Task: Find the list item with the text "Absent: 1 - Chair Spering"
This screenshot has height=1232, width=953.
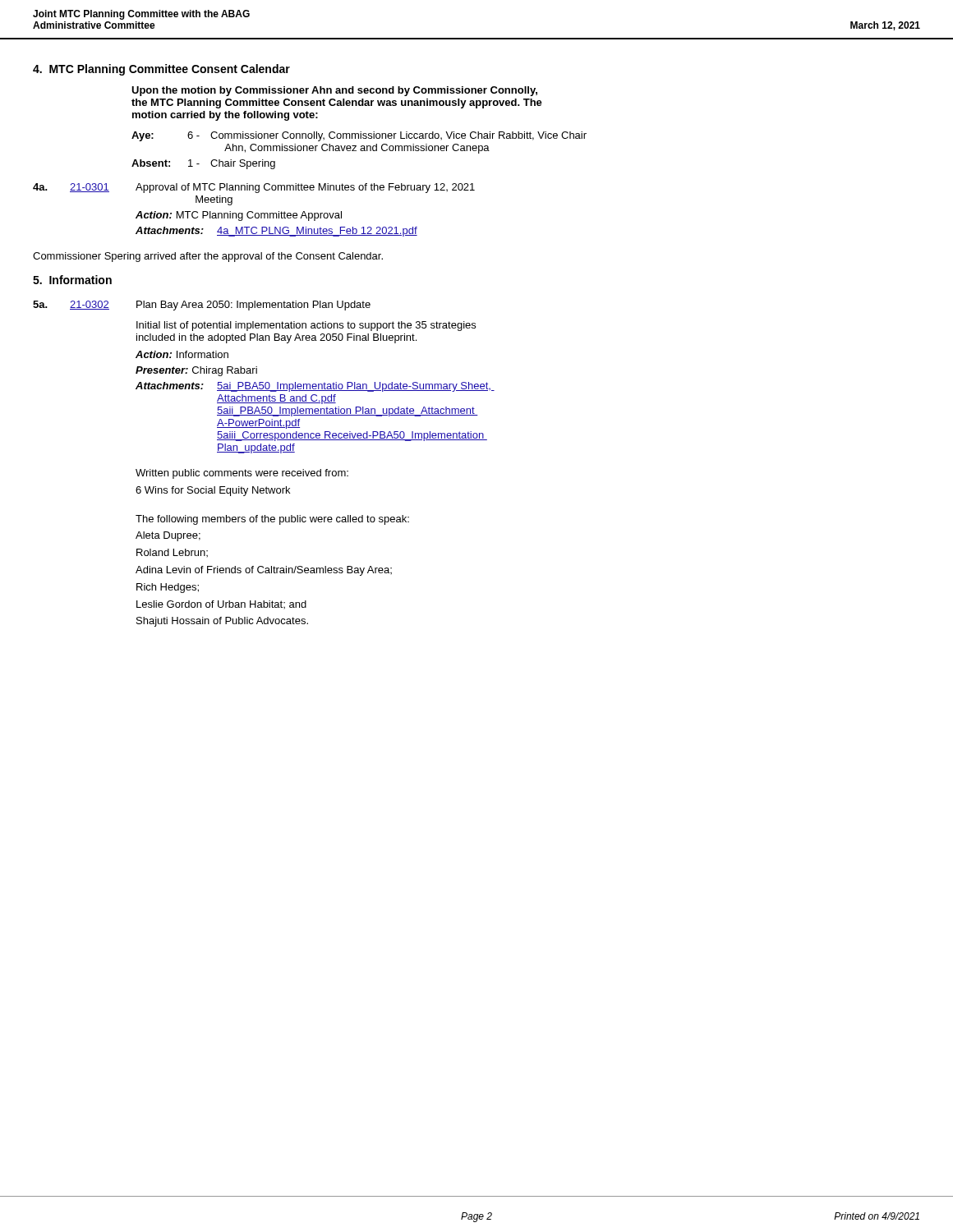Action: [204, 163]
